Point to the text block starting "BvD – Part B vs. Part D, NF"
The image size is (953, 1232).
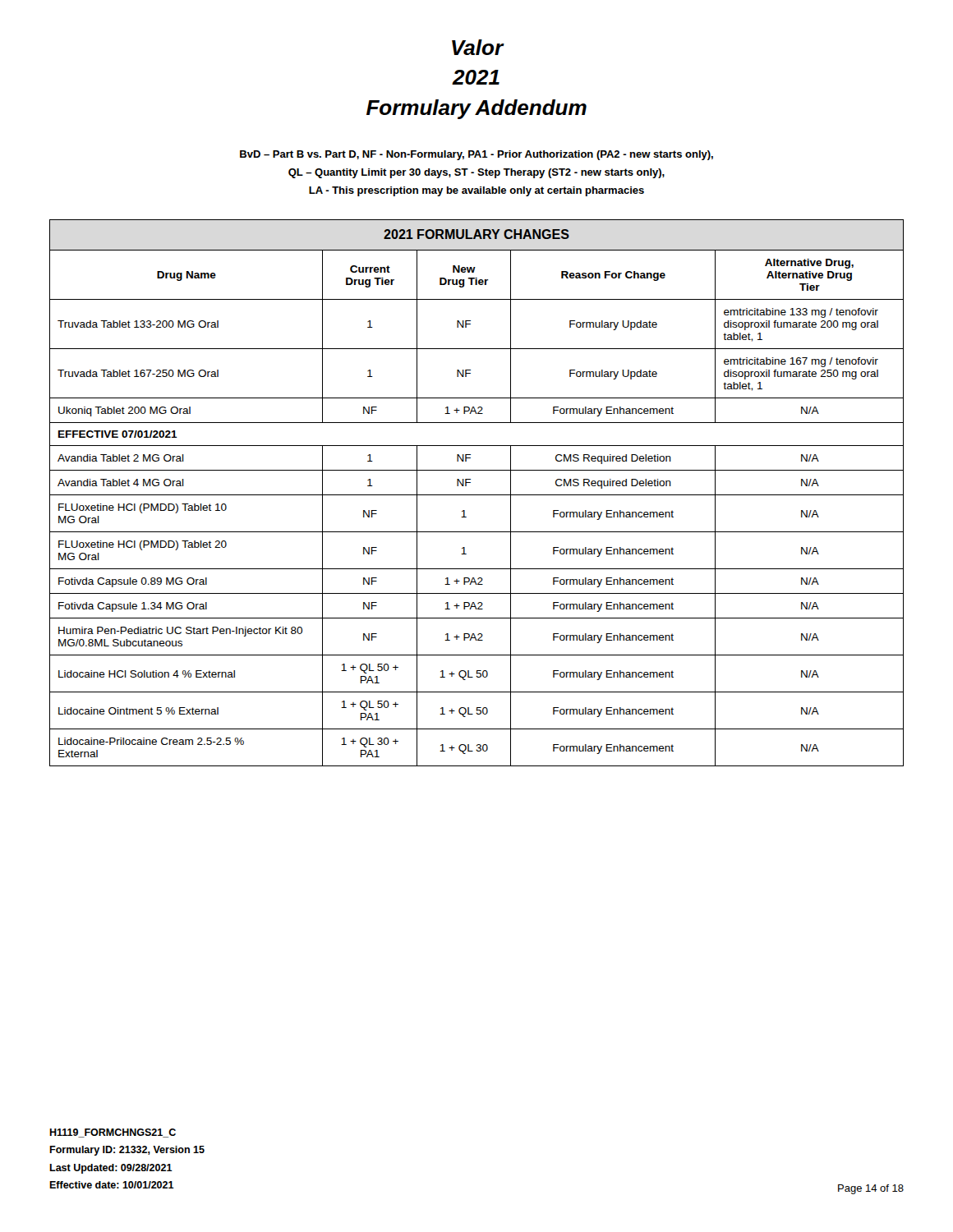point(476,172)
